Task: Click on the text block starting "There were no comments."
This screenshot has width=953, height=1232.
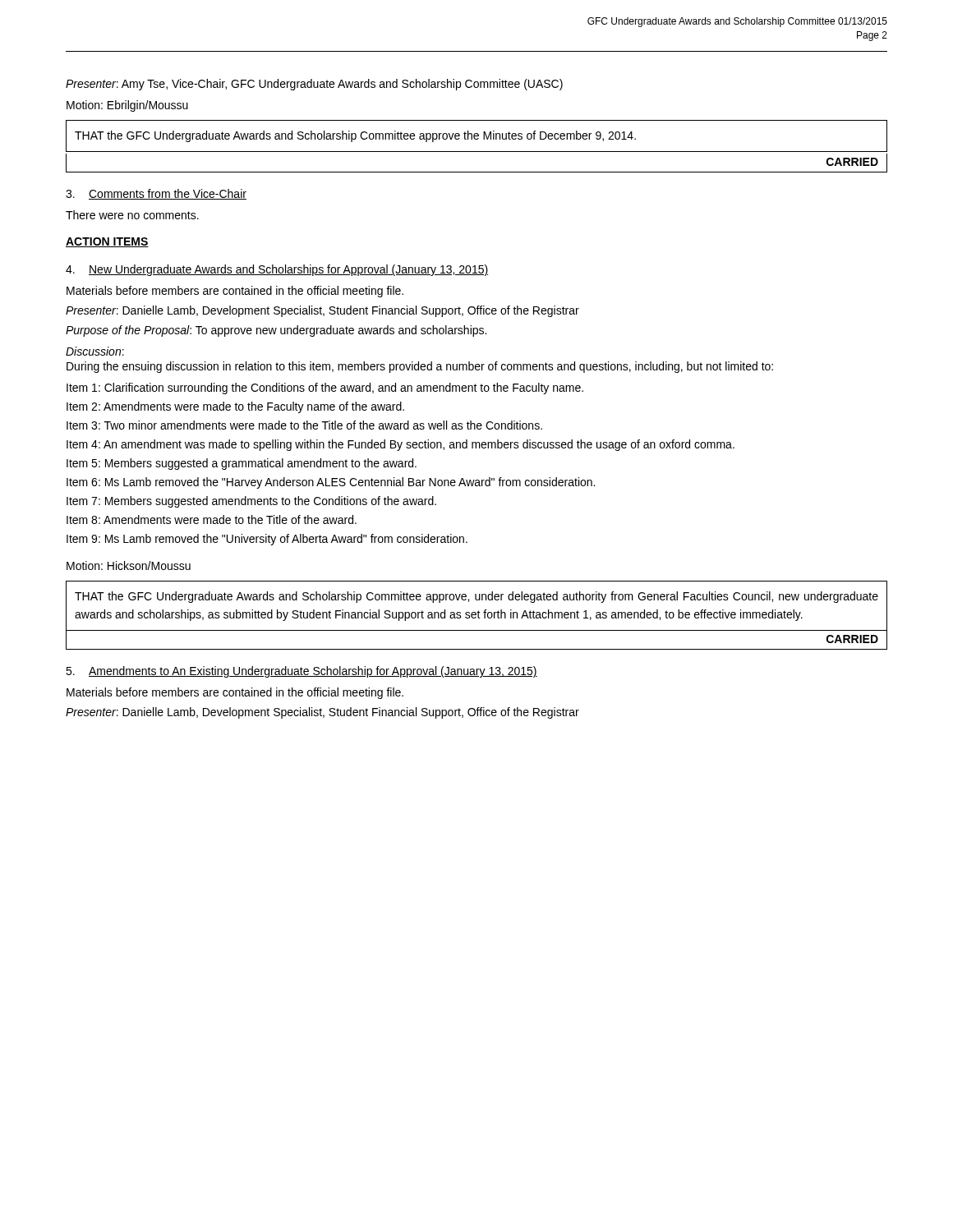Action: coord(133,215)
